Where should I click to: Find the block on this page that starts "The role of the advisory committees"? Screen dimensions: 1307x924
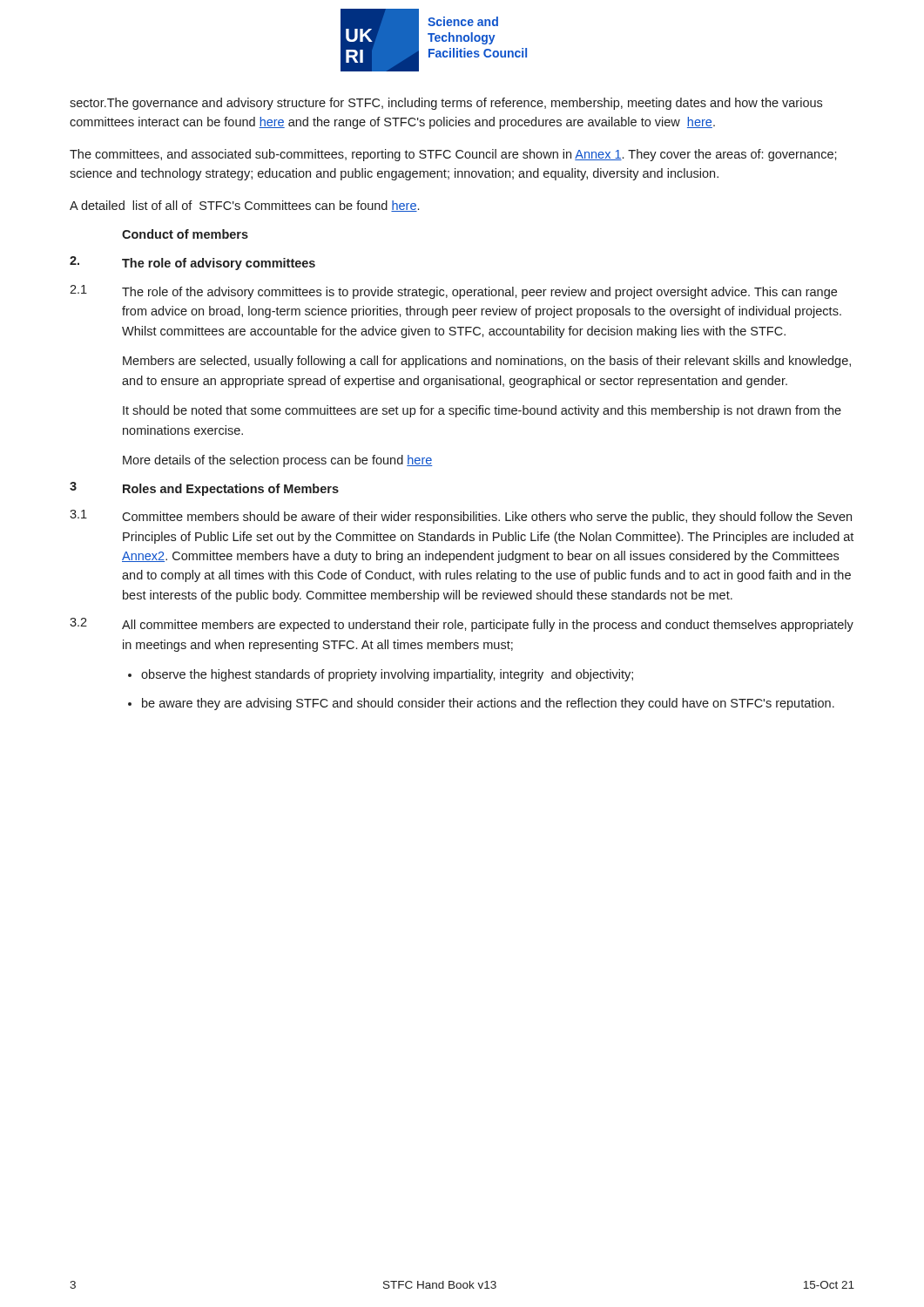[488, 376]
